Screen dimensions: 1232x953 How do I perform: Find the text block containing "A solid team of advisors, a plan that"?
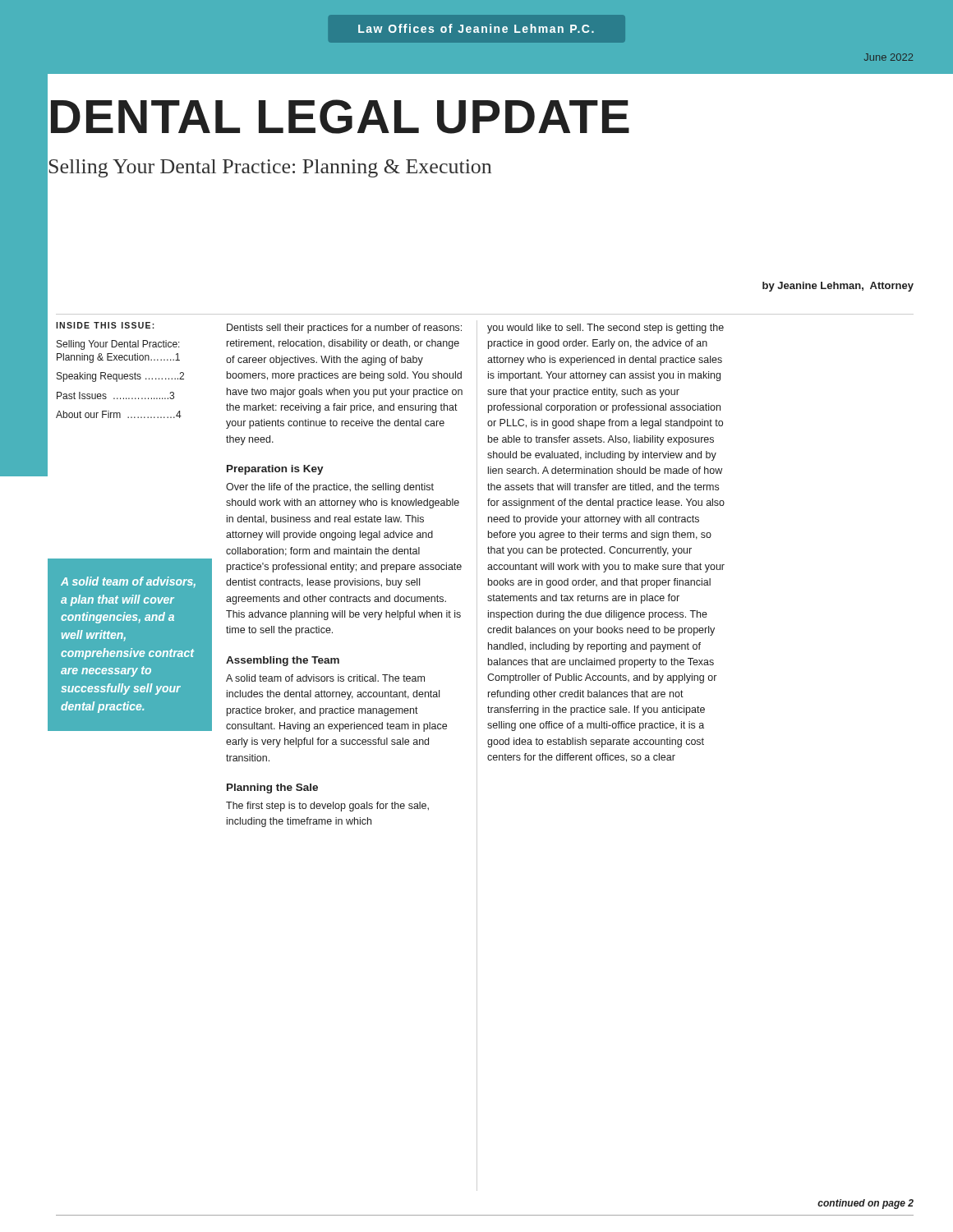(x=130, y=645)
